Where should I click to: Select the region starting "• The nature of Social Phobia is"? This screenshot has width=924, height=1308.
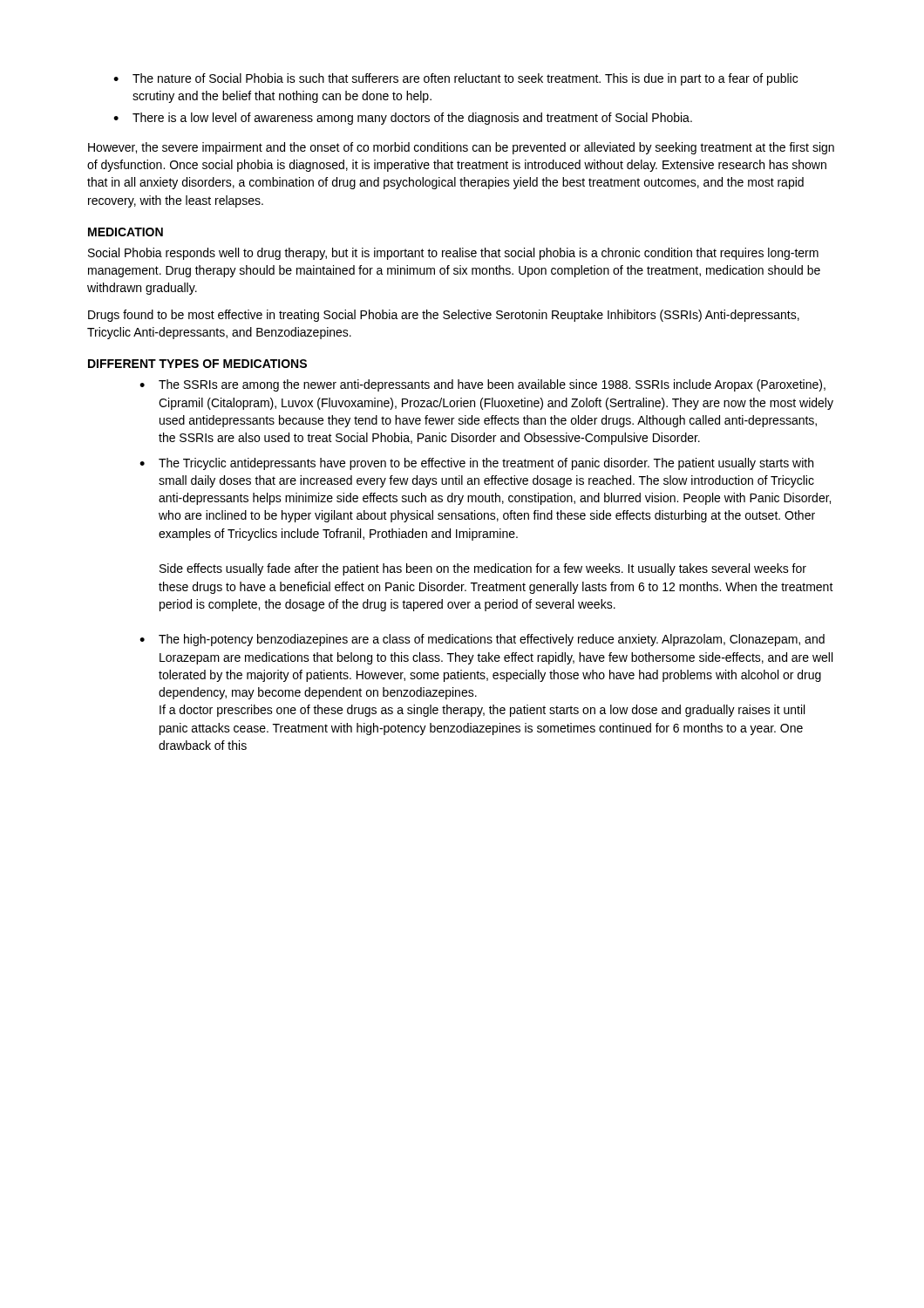(475, 87)
